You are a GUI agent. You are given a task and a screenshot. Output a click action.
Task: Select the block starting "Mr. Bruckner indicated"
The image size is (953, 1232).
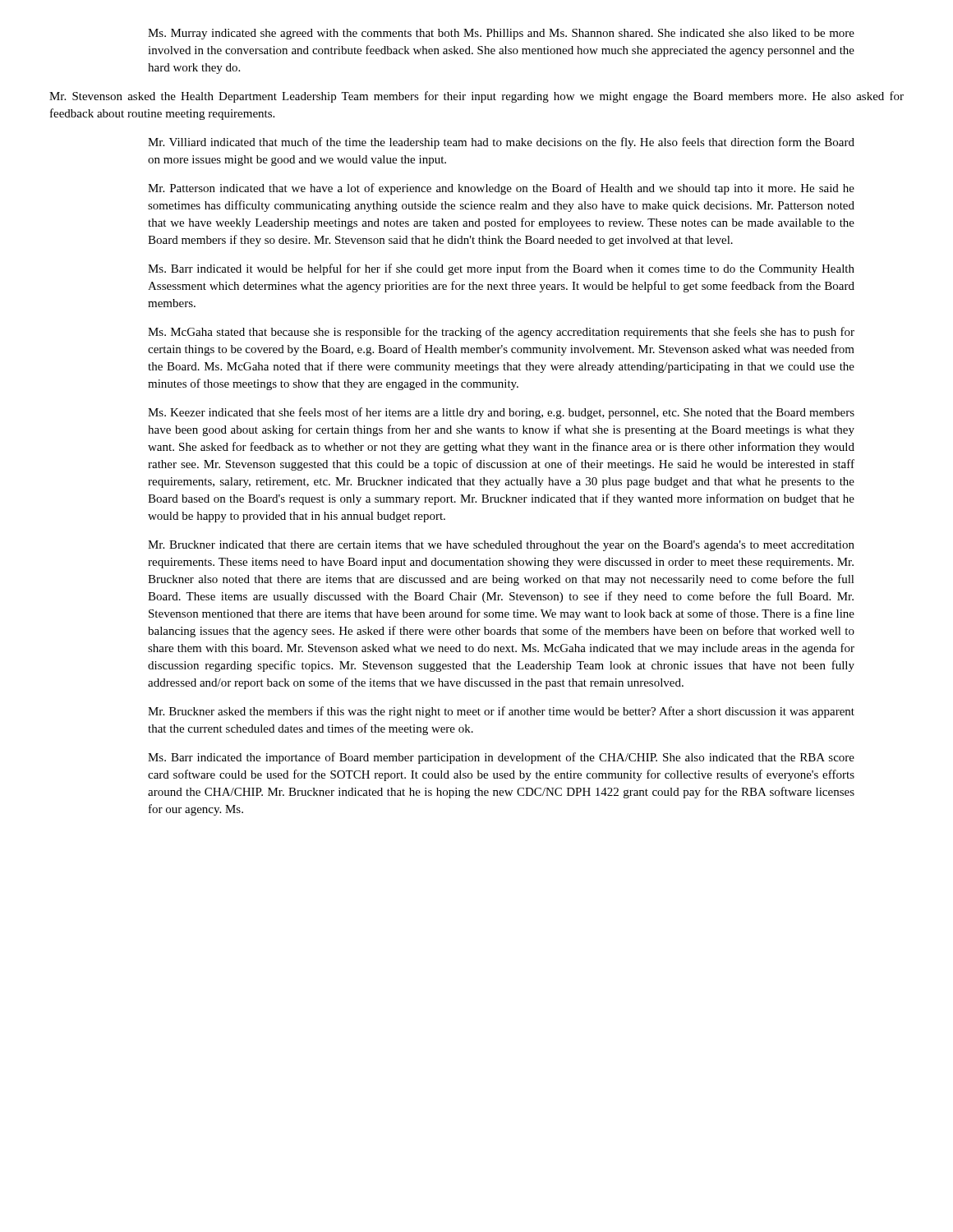point(501,614)
